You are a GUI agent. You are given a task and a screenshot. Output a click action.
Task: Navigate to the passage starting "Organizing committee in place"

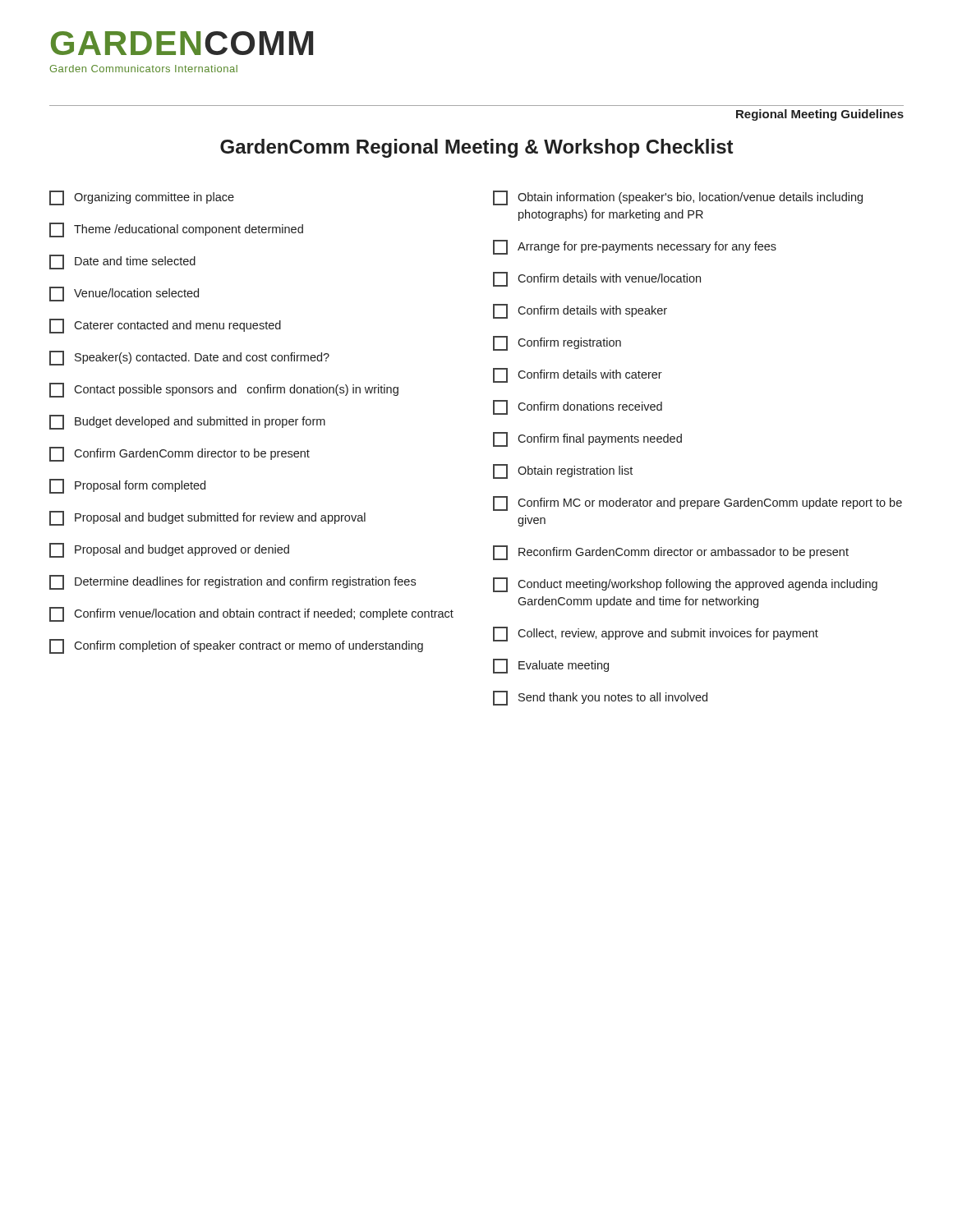(142, 198)
